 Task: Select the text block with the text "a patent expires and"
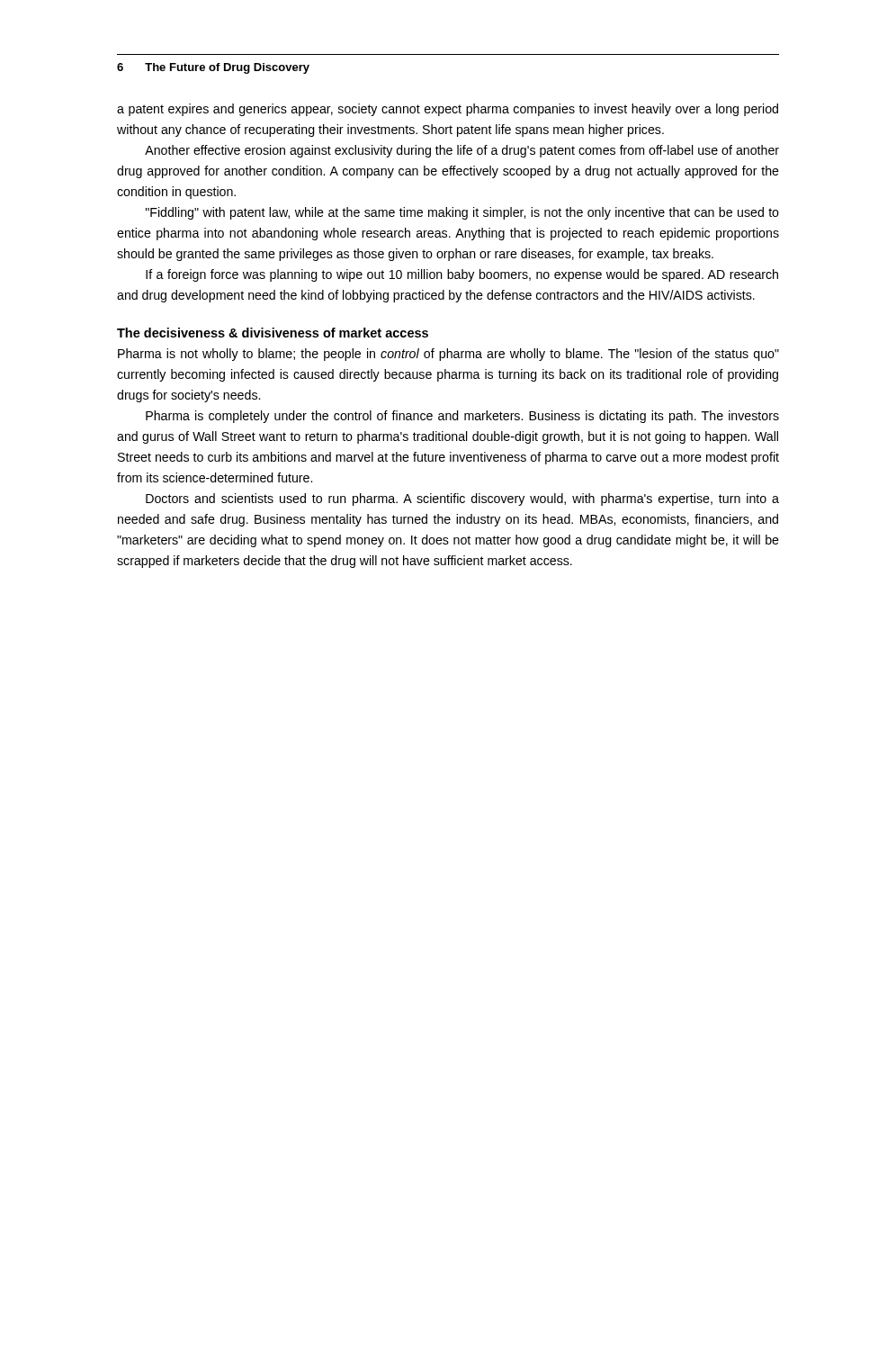448,119
